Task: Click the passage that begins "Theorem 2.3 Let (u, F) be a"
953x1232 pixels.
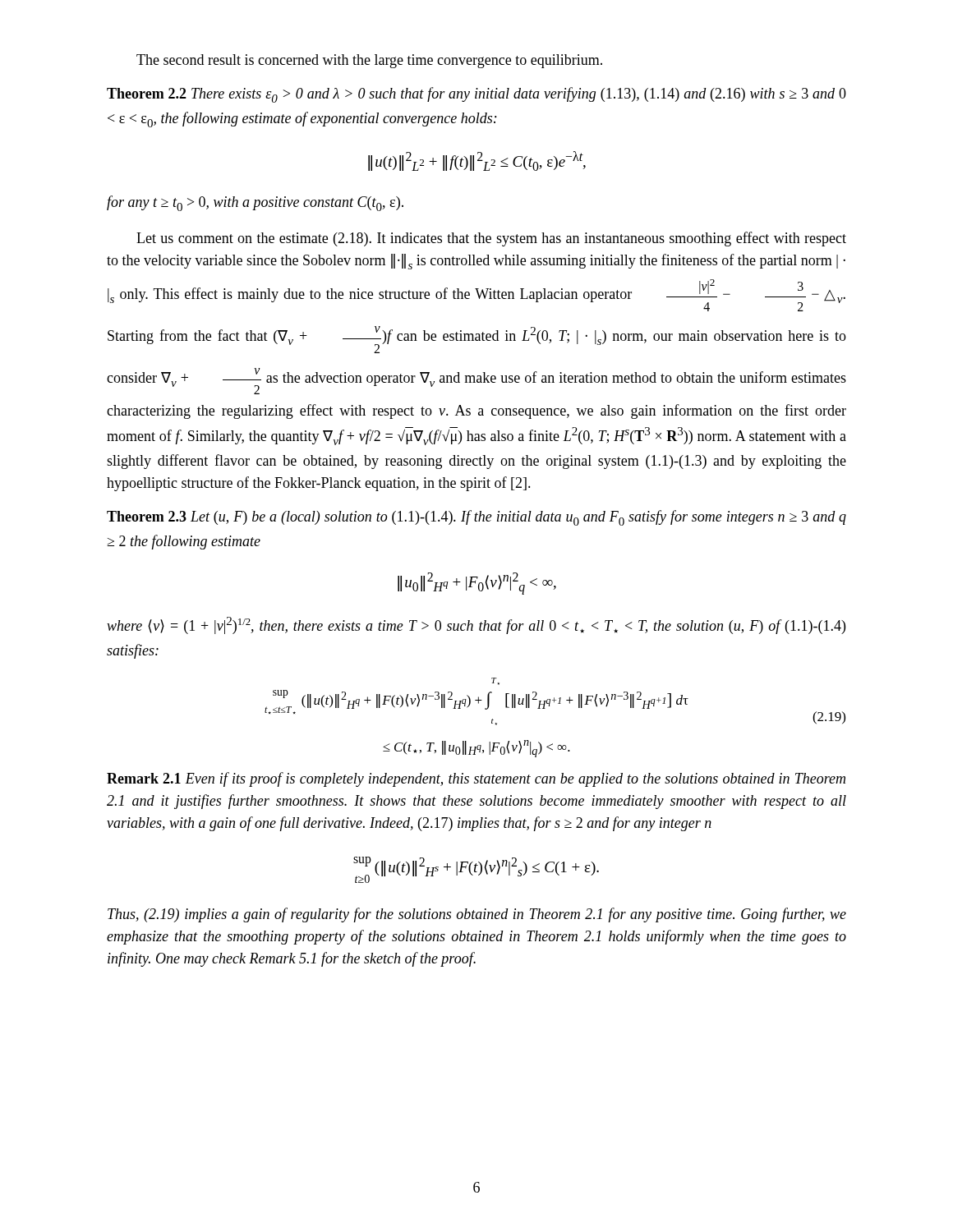Action: pos(476,529)
